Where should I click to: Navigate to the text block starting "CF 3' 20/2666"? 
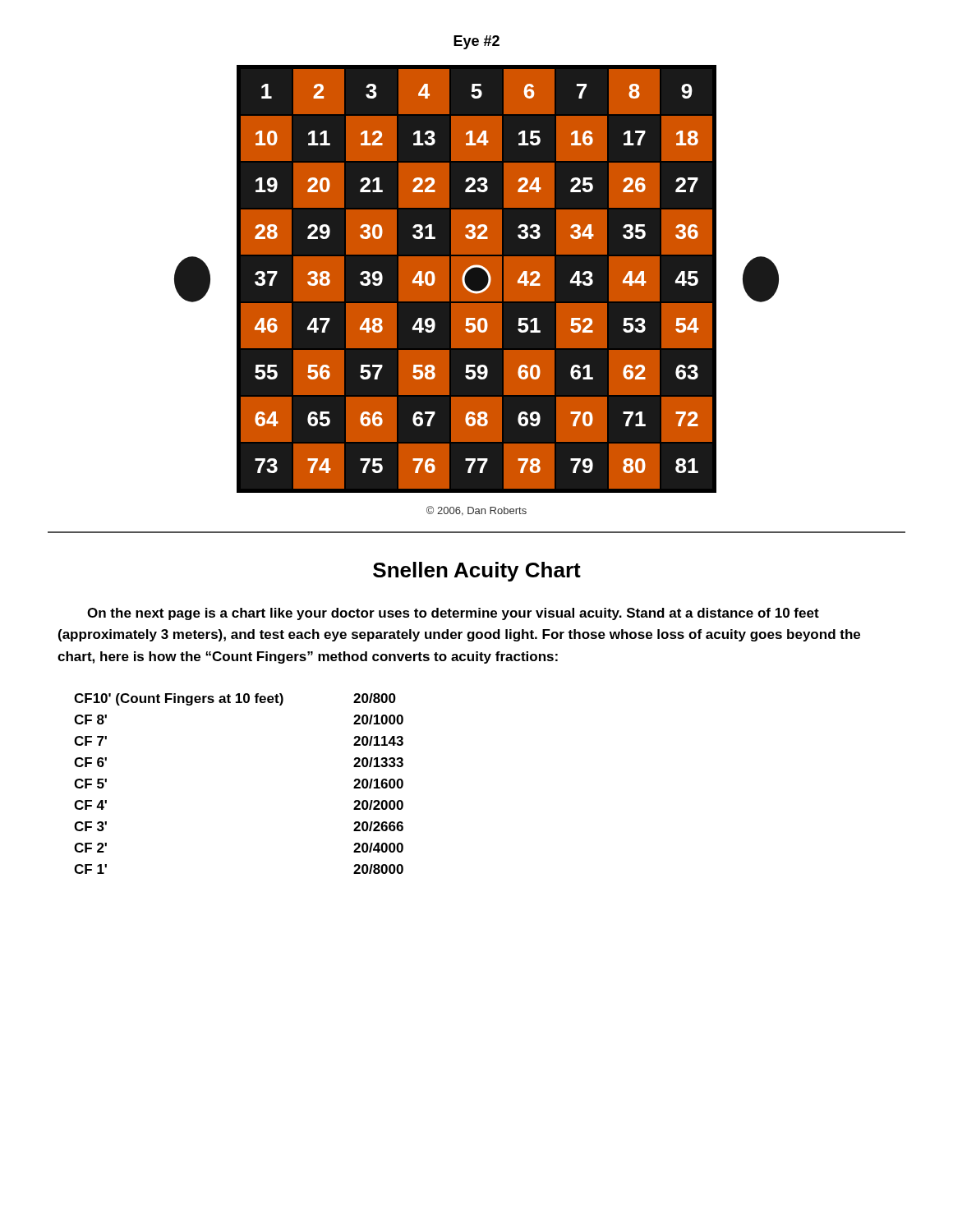pos(88,827)
